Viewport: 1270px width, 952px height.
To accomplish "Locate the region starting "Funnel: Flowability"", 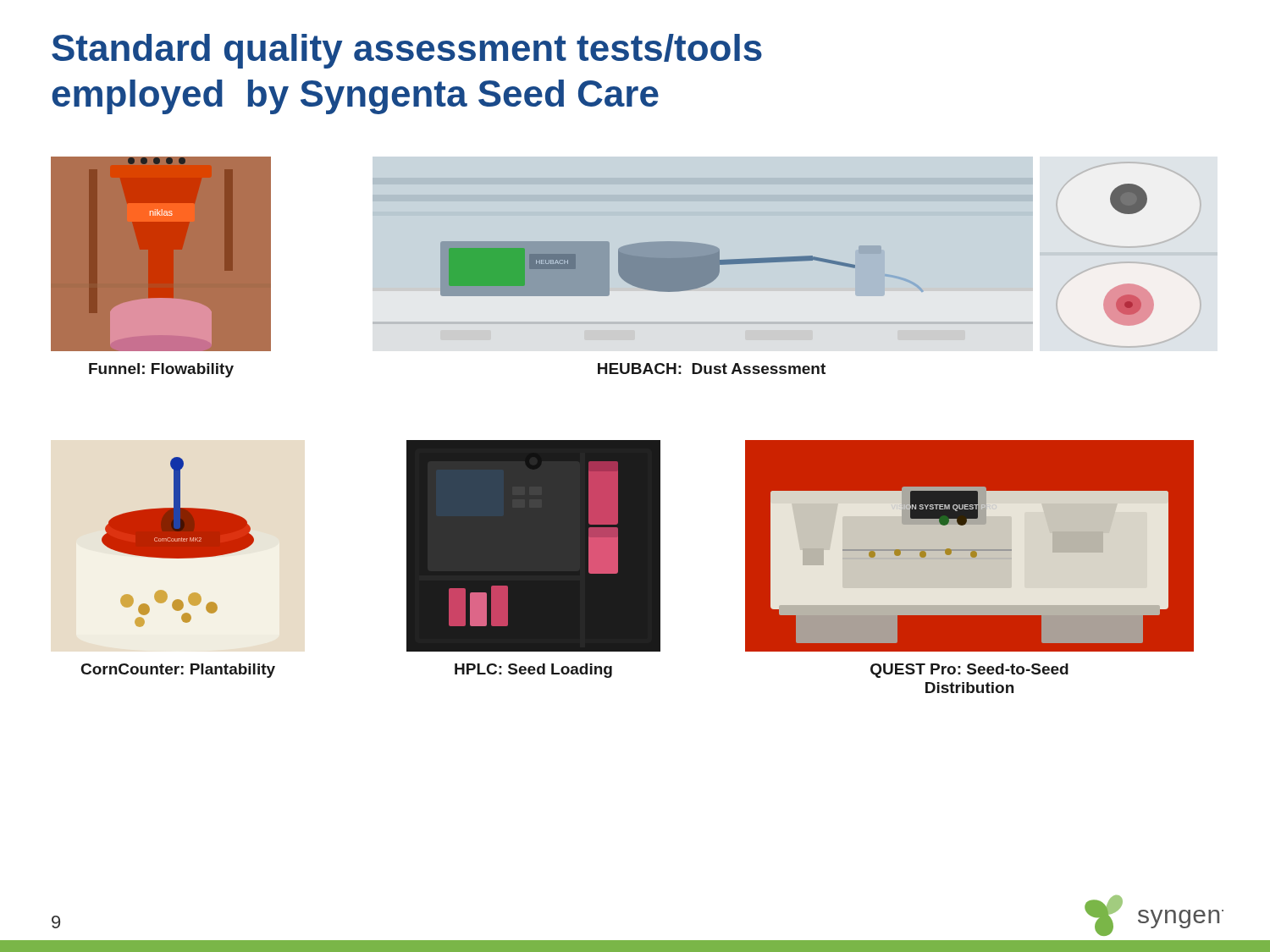I will (x=161, y=369).
